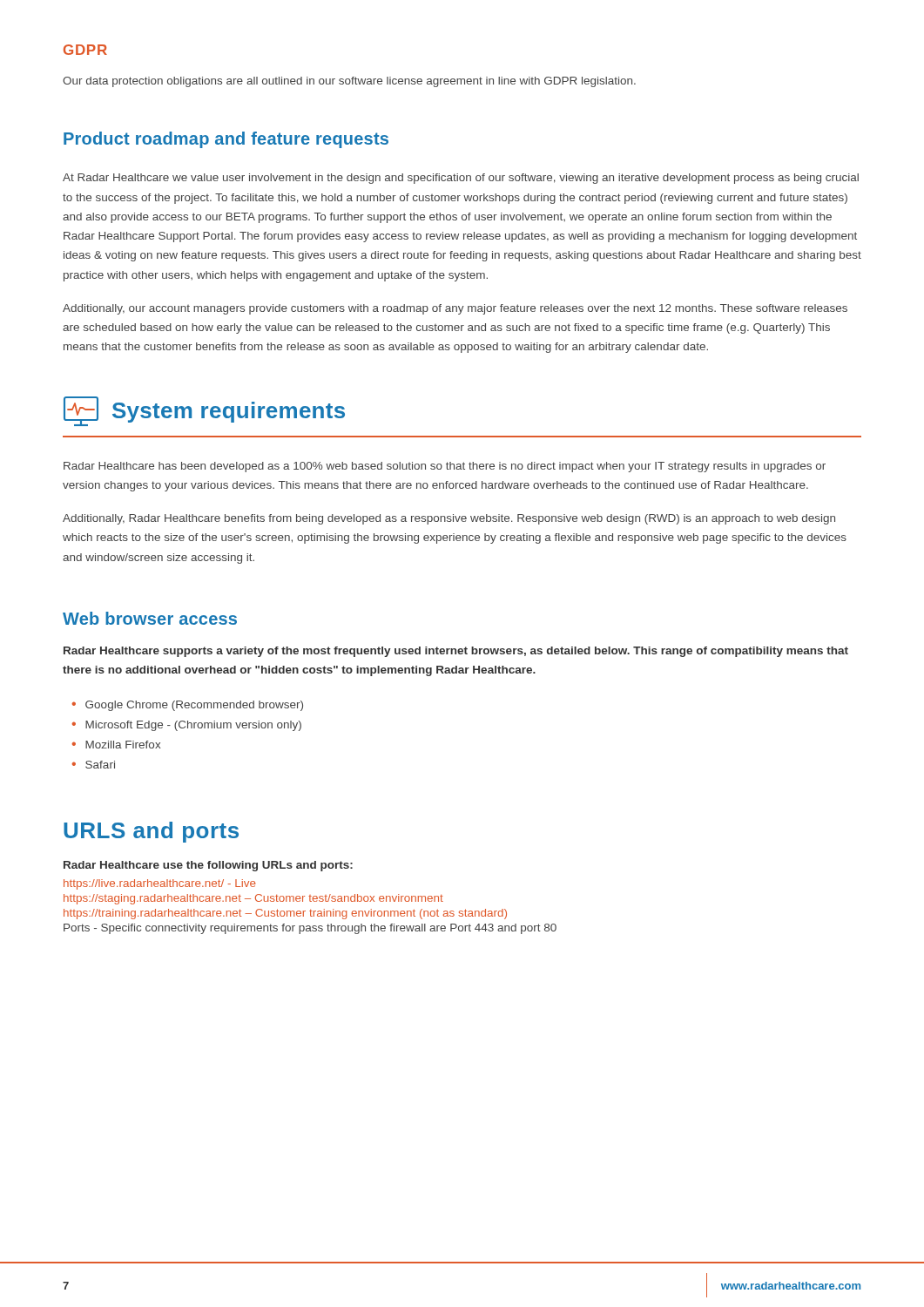Find the text block that says "Our data protection obligations are all outlined in"
This screenshot has width=924, height=1307.
350,81
